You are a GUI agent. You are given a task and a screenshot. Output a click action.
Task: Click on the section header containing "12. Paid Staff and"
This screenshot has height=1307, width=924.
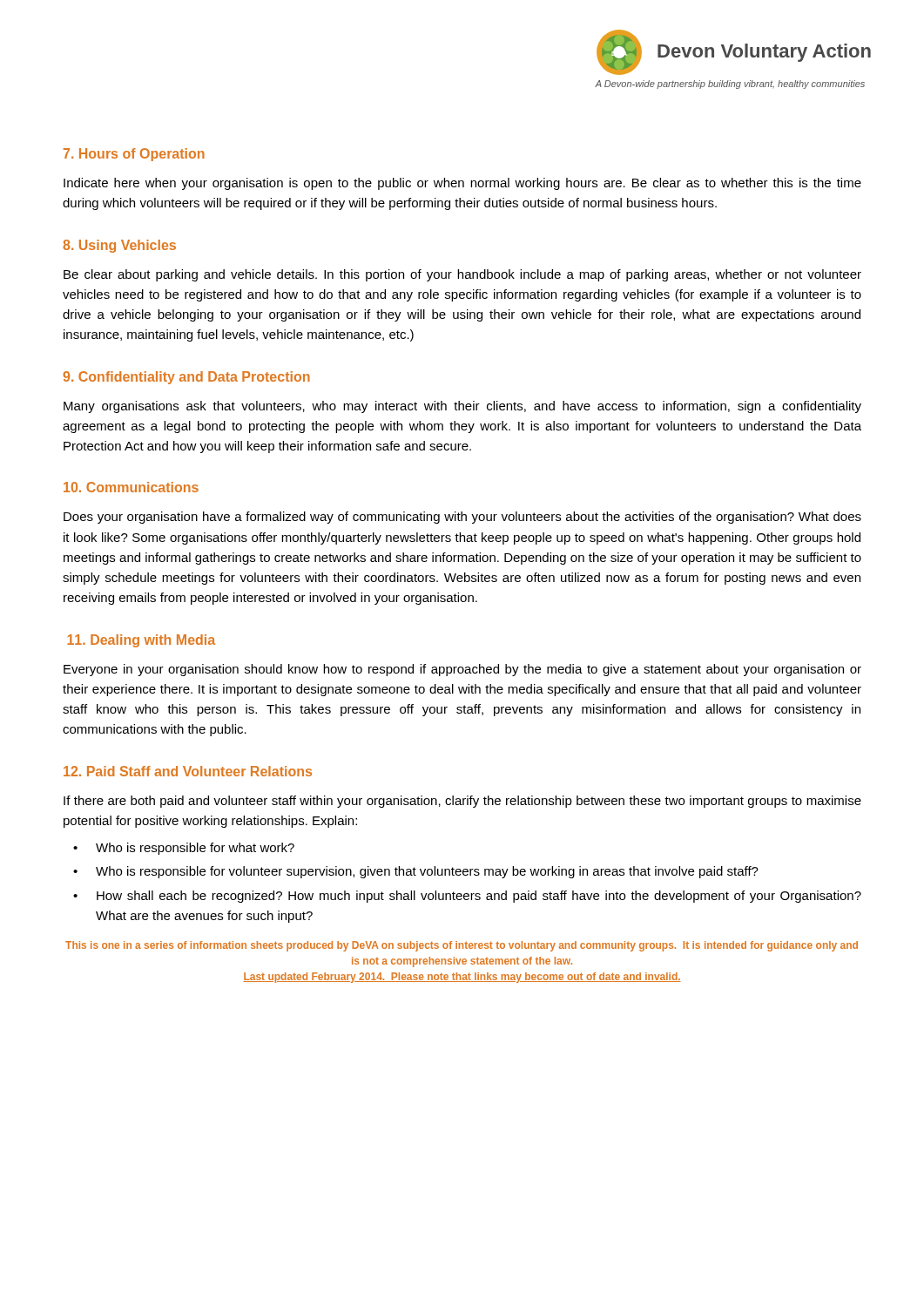(188, 771)
